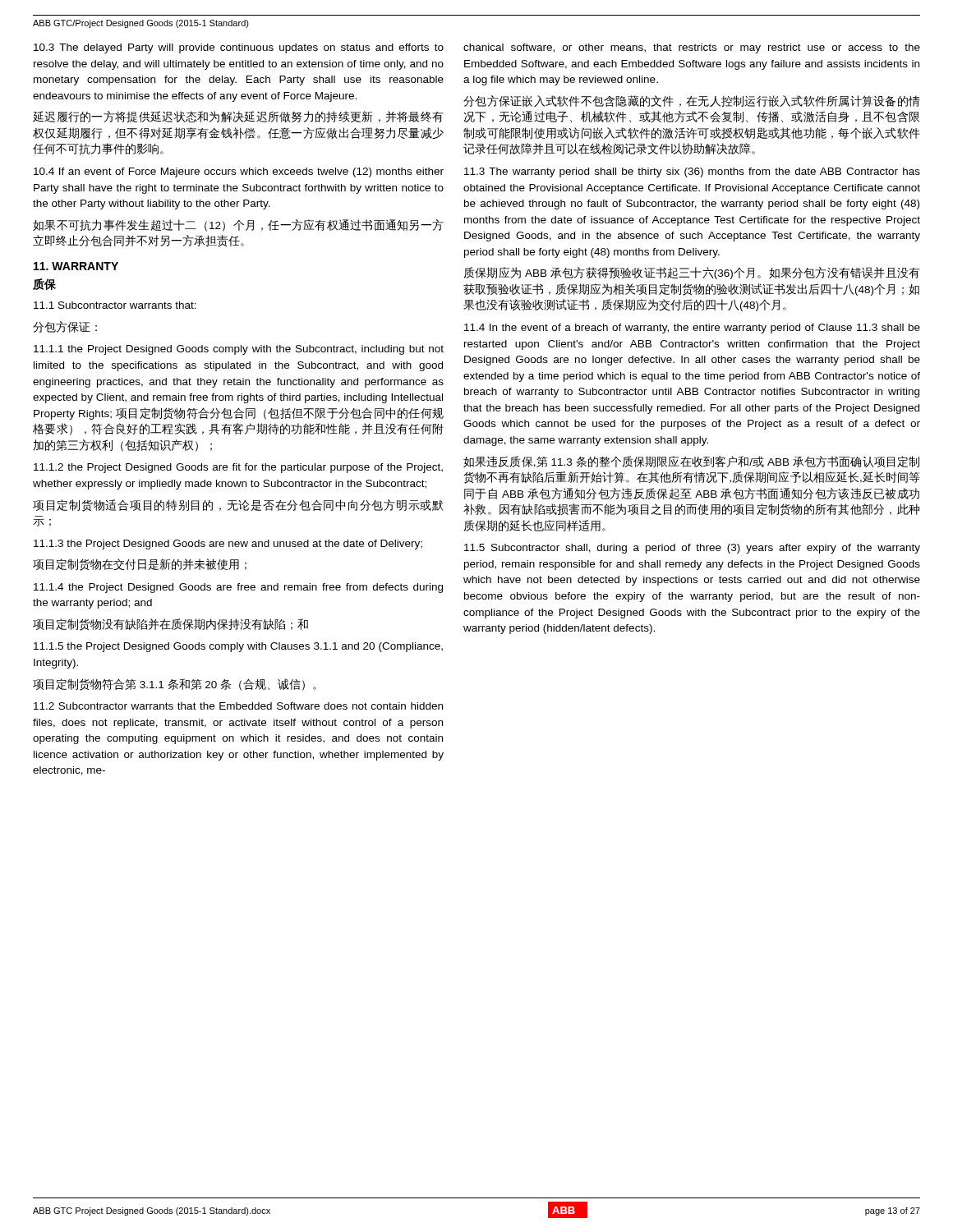Click the passage that begins "1.3 the Project Designed Goods"
953x1232 pixels.
click(x=238, y=543)
